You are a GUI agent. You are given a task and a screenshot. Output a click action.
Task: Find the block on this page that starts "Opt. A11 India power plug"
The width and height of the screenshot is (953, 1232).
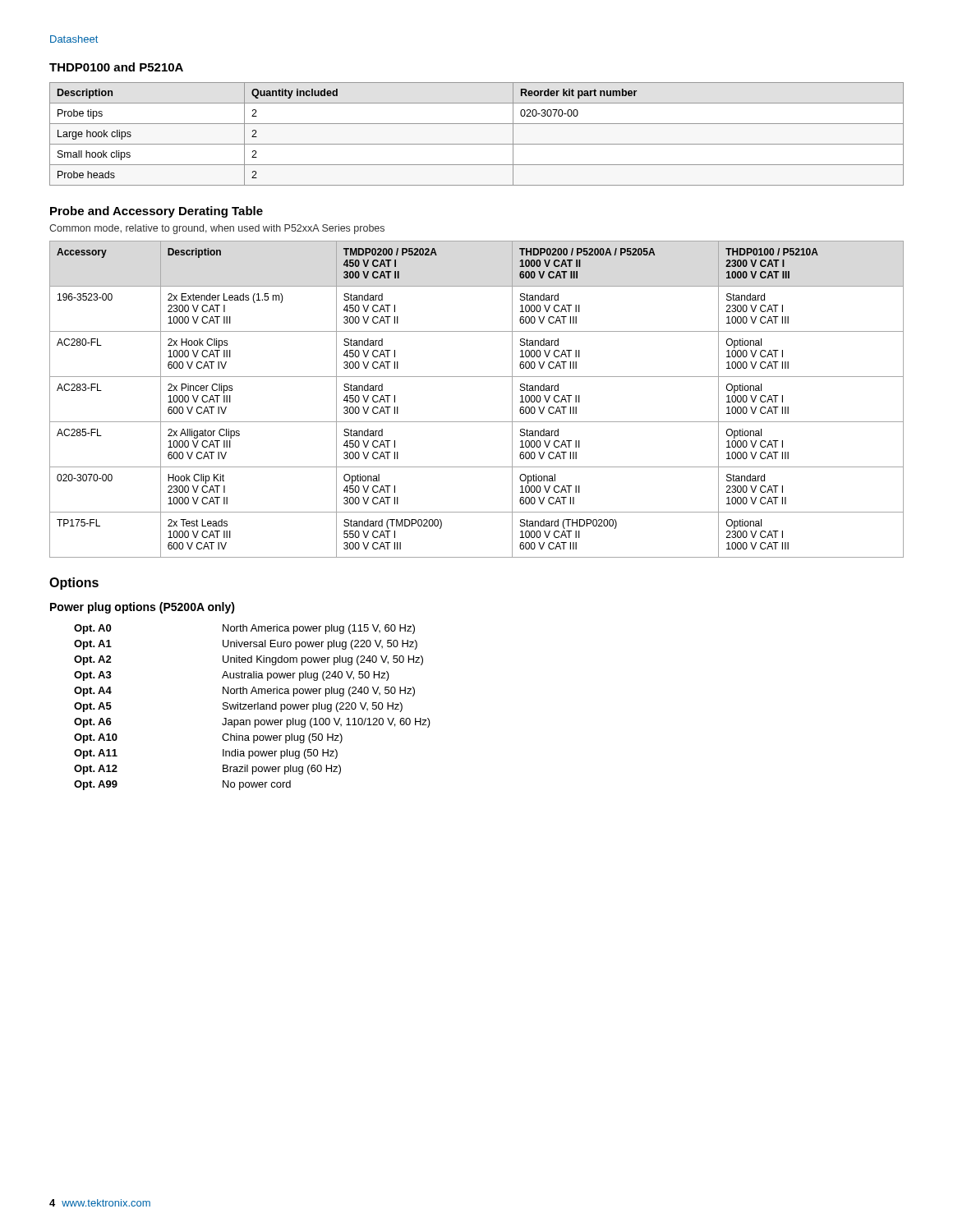[x=101, y=754]
